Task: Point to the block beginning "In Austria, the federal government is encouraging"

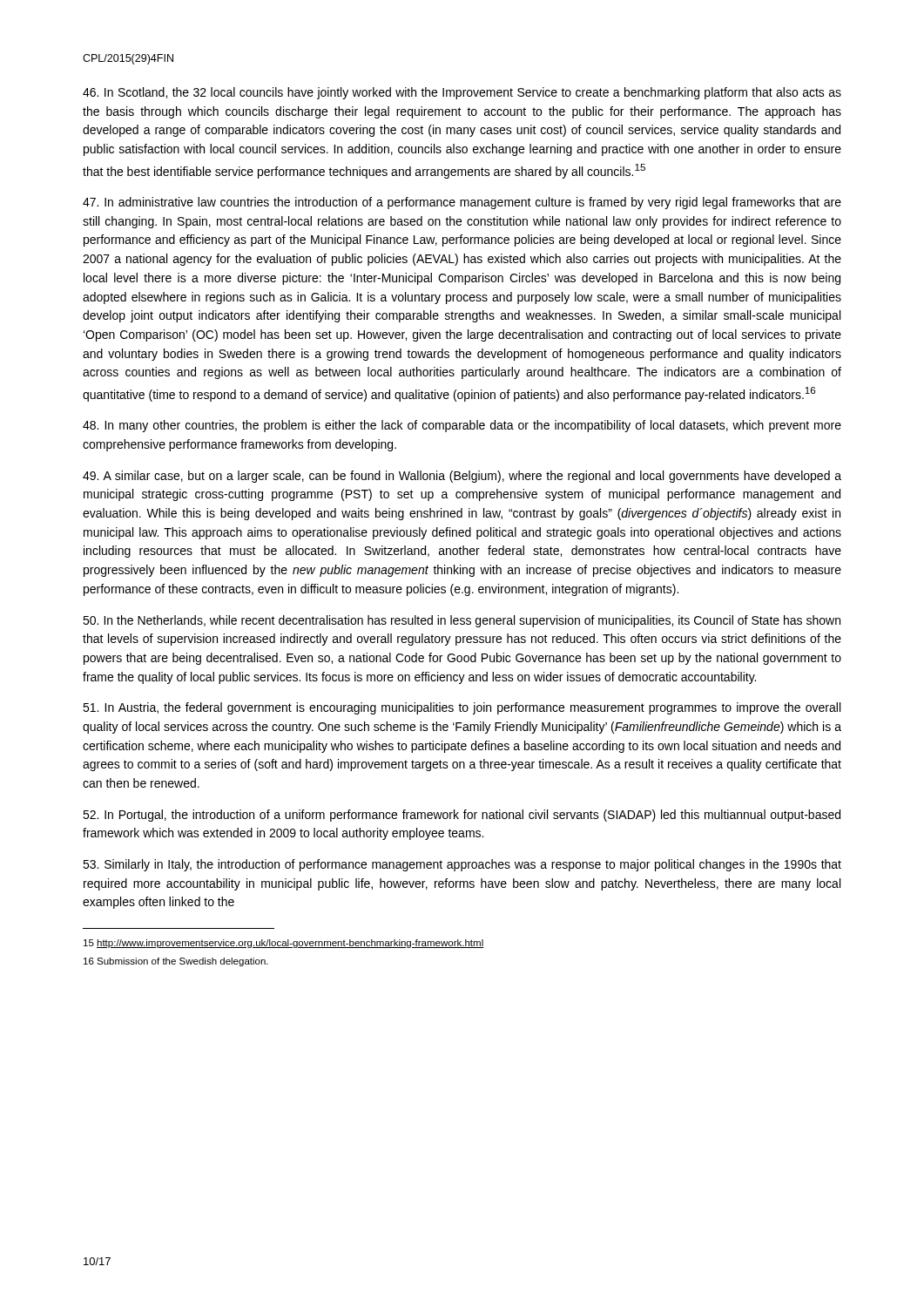Action: (x=462, y=746)
